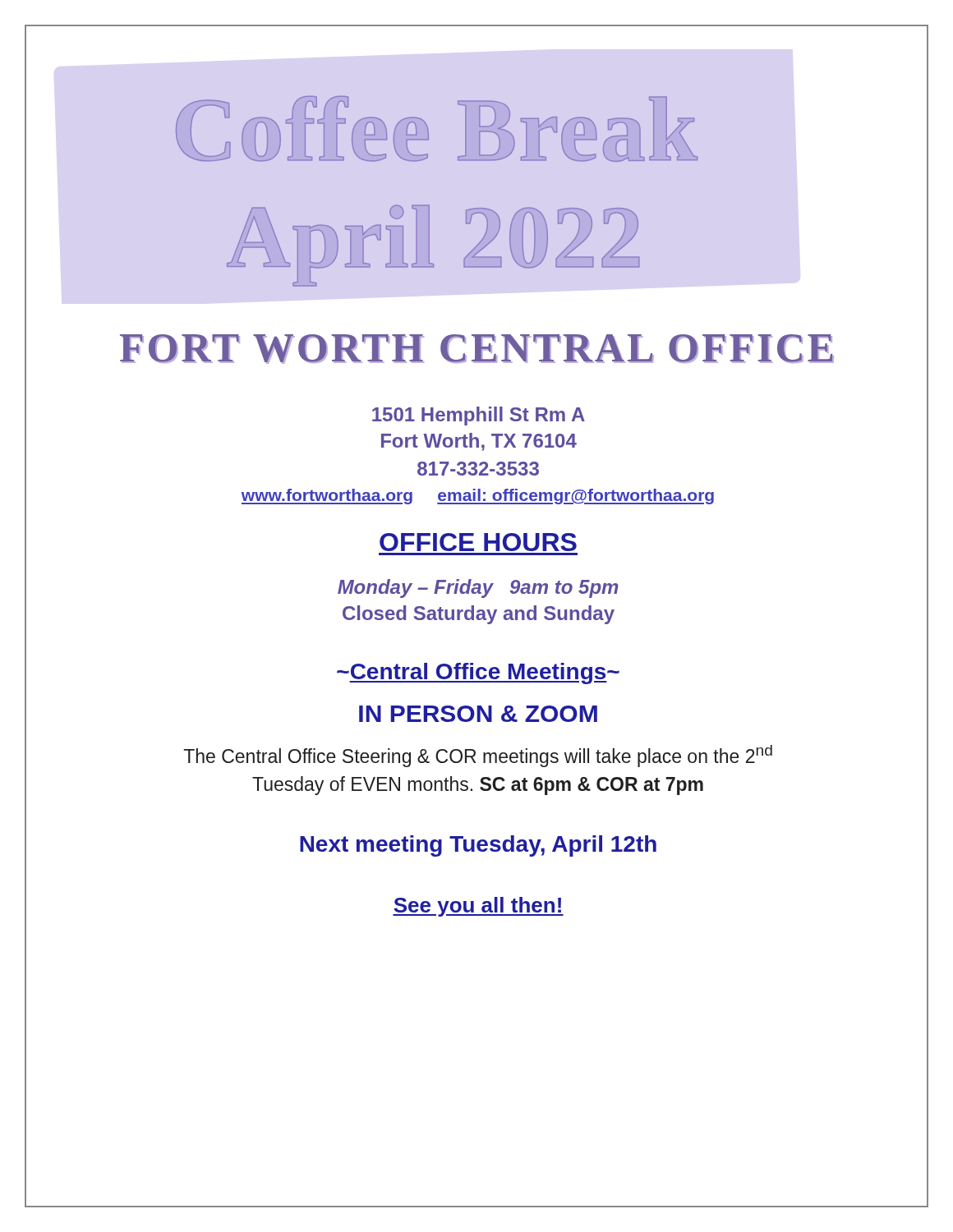
Task: Click the passage that begins "The Central Office Steering & COR meetings"
Action: tap(478, 768)
